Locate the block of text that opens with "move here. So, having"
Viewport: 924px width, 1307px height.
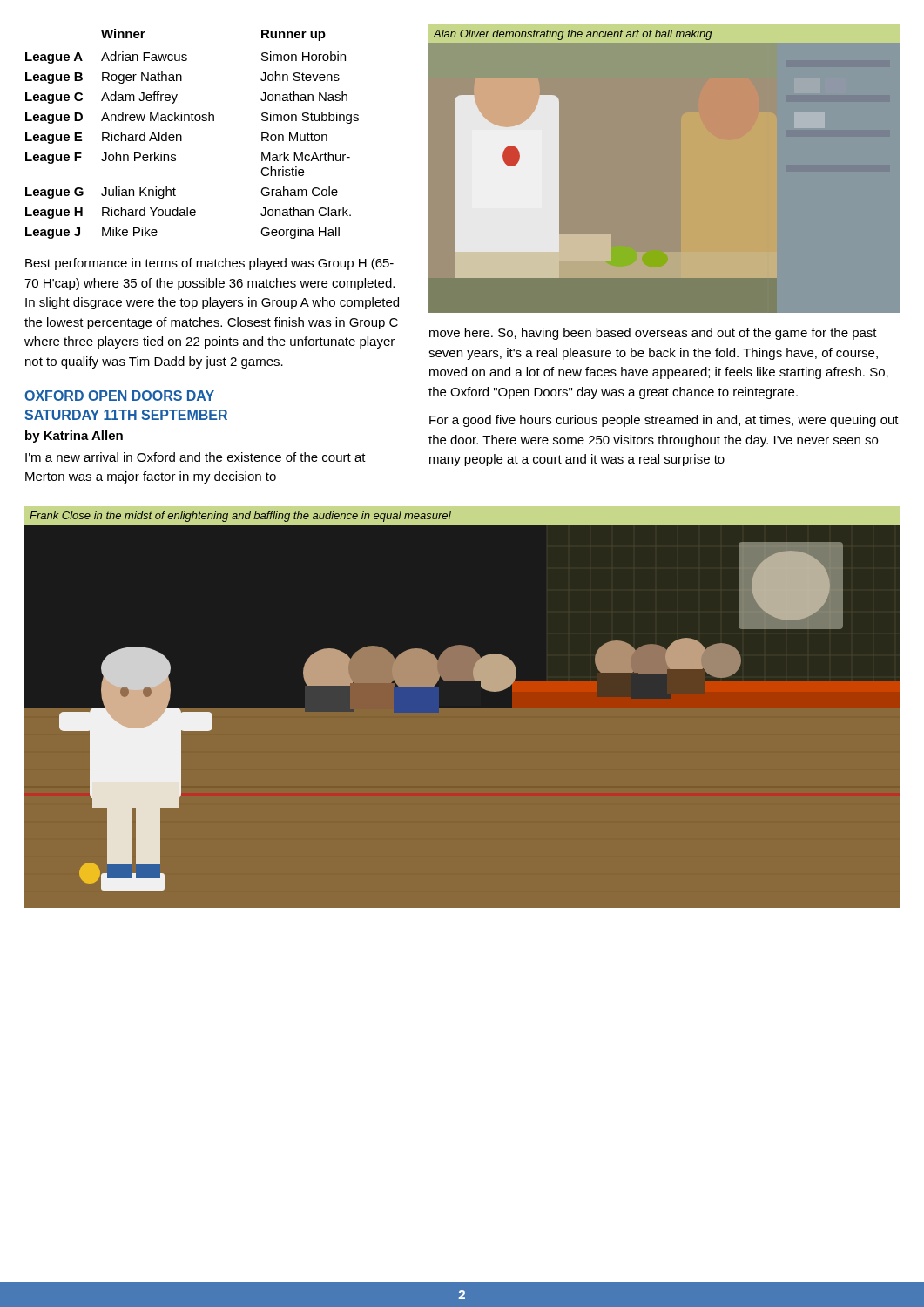point(659,362)
